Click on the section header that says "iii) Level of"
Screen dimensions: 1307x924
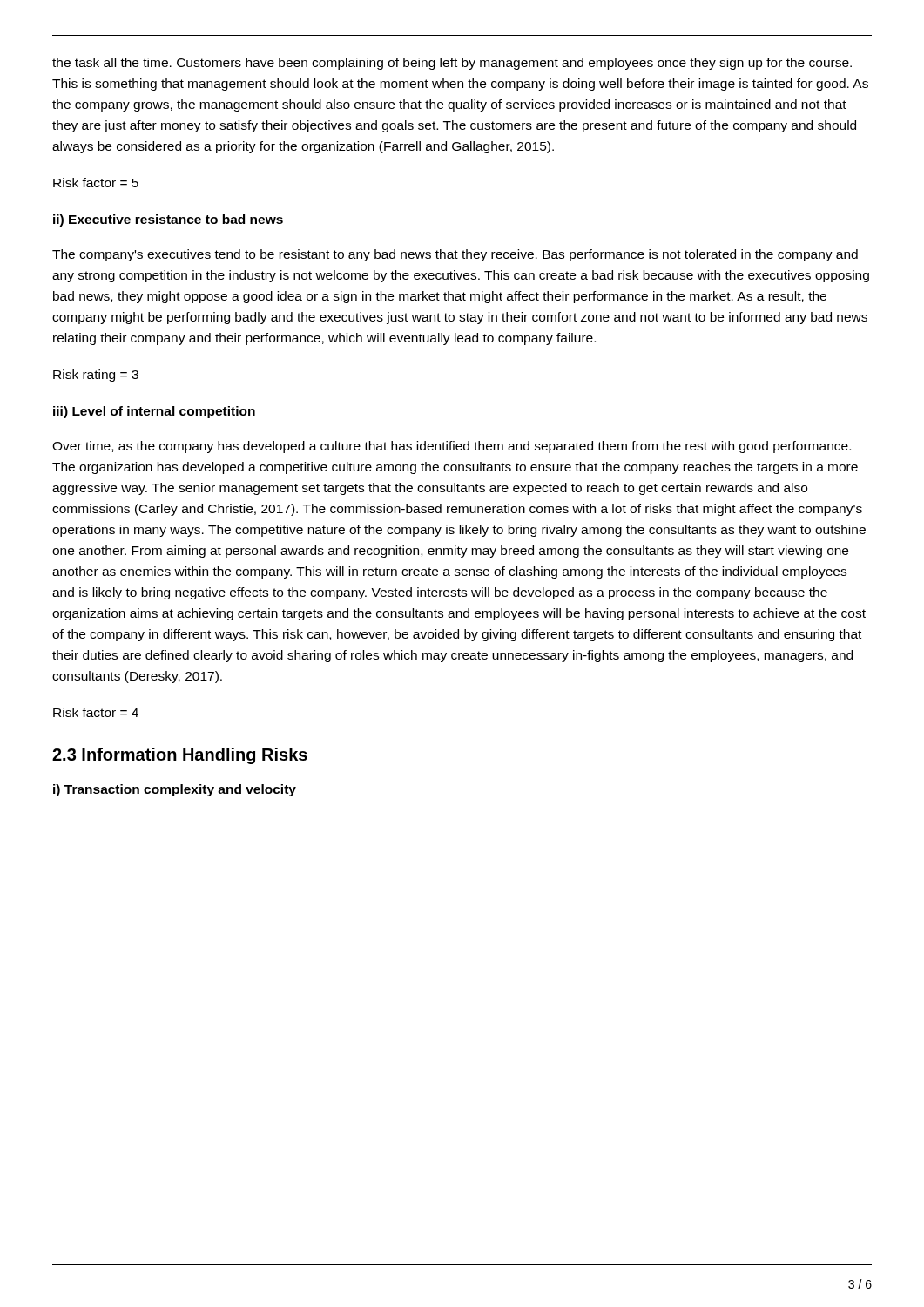pos(154,411)
